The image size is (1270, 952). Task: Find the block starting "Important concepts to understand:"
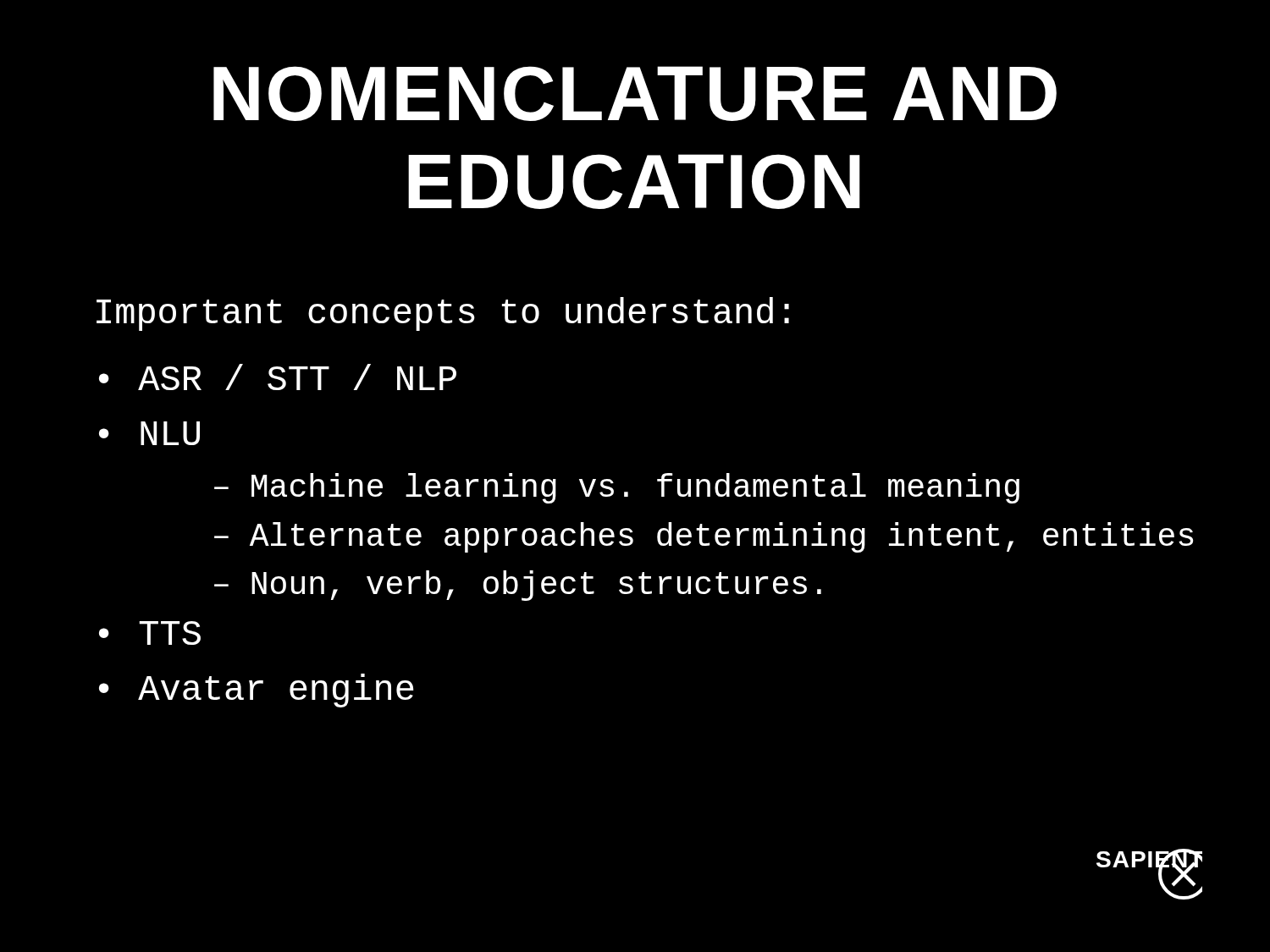point(445,314)
